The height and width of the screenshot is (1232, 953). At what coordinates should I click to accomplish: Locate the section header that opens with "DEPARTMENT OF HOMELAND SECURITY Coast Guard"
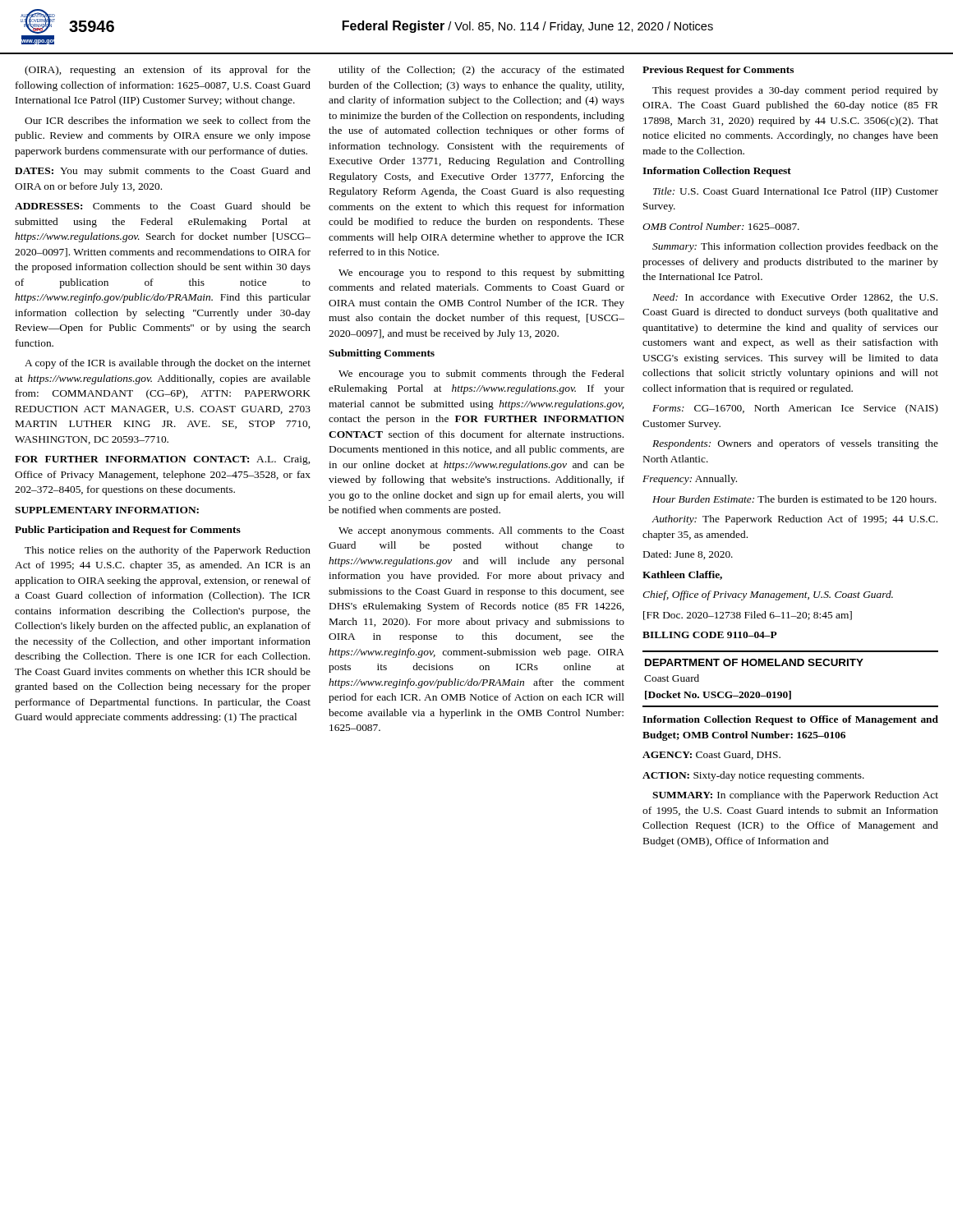coord(790,679)
